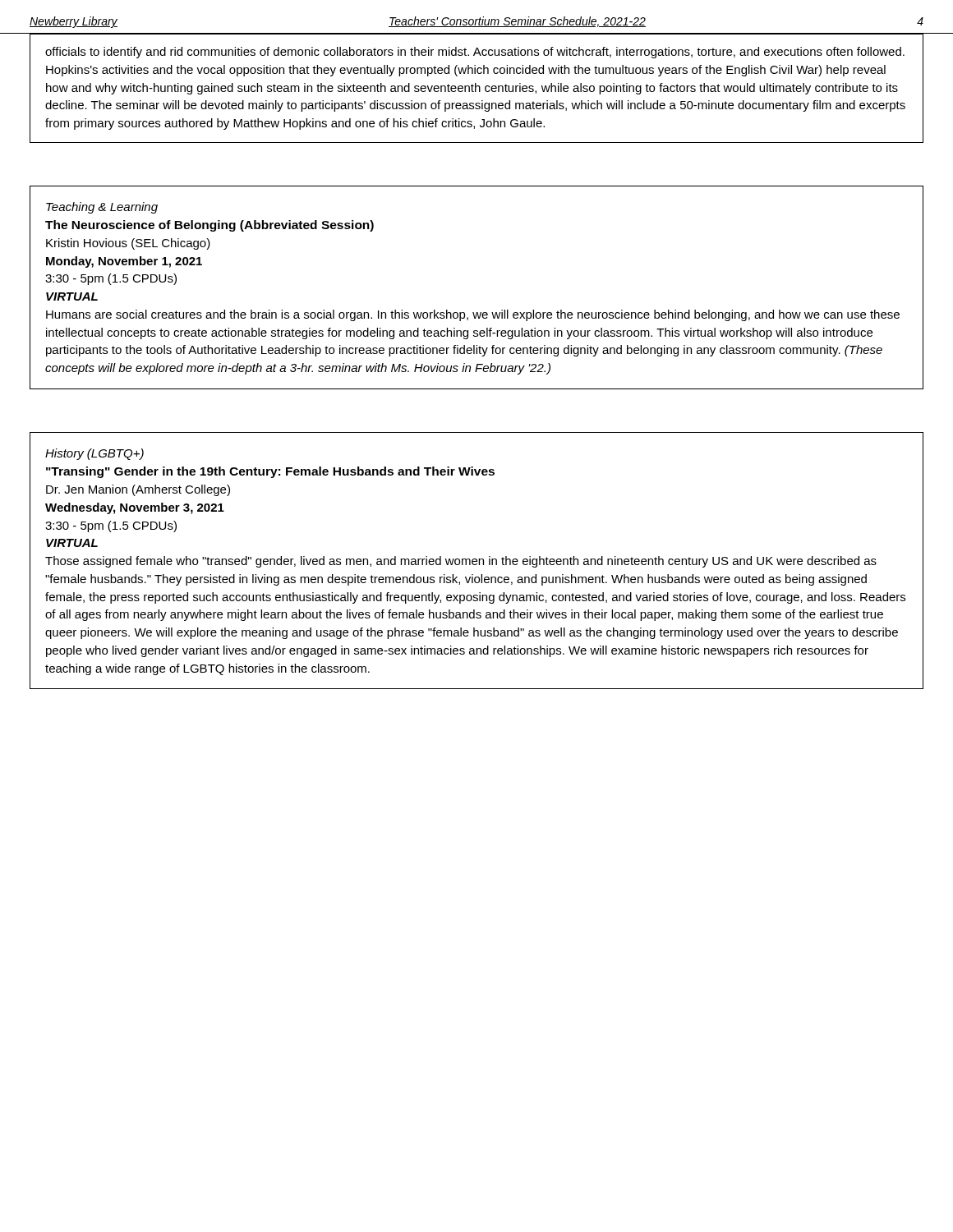This screenshot has width=953, height=1232.
Task: Where does it say "The Neuroscience of Belonging (Abbreviated Session)"?
Action: (x=209, y=226)
